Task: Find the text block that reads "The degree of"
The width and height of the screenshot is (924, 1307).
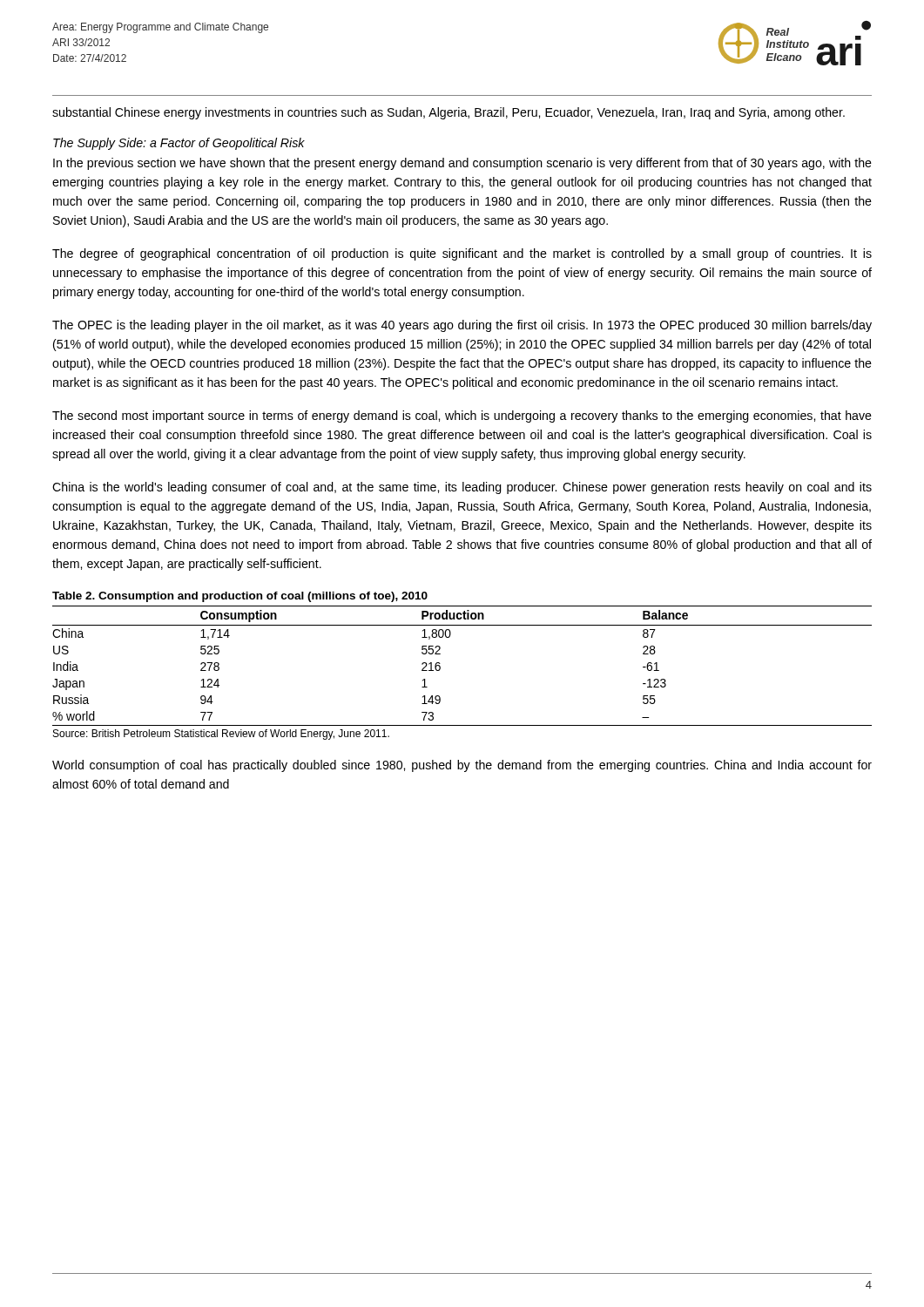Action: 462,273
